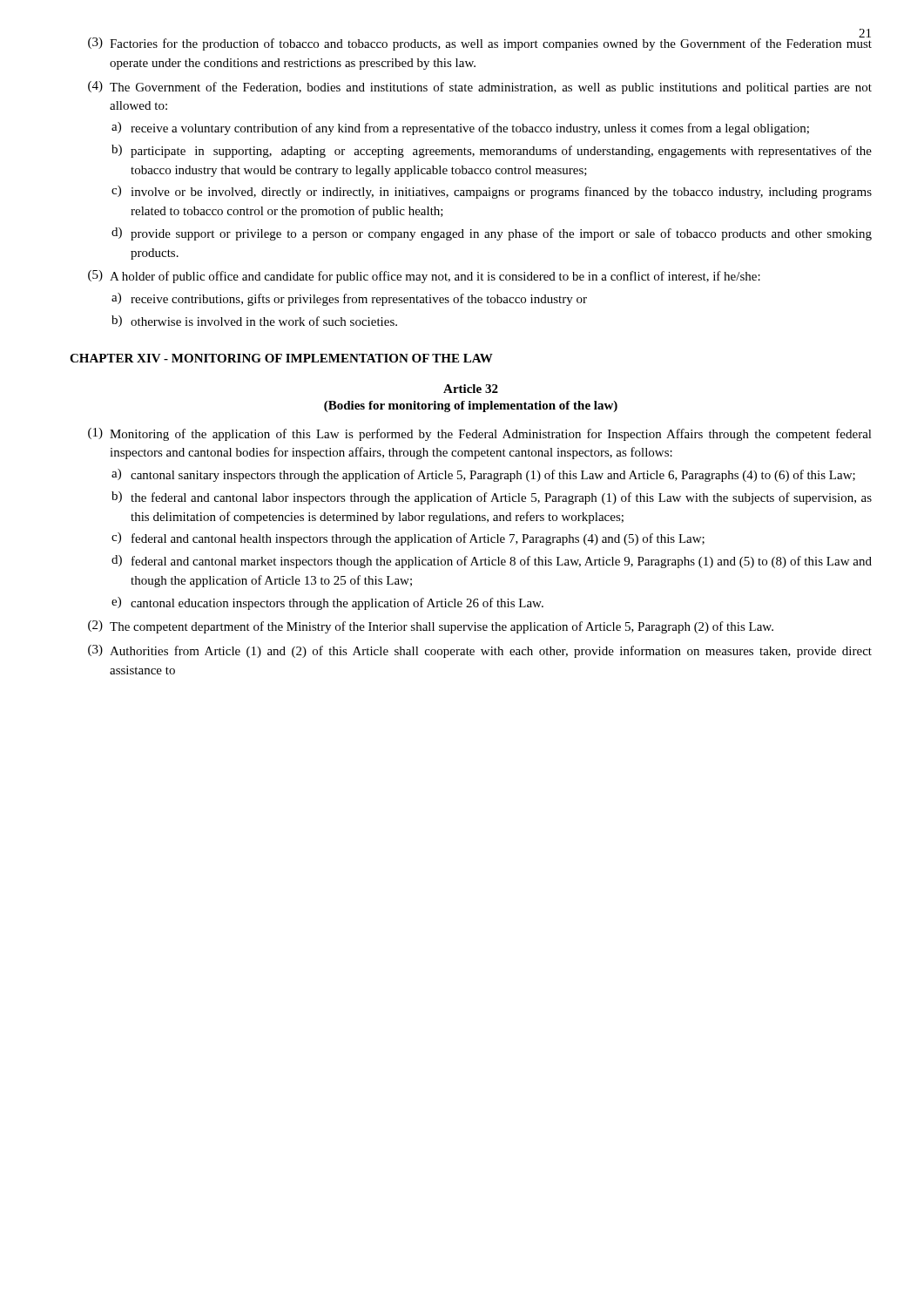Point to the section header beginning "(Bodies for monitoring of implementation"
The height and width of the screenshot is (1307, 924).
pos(471,405)
